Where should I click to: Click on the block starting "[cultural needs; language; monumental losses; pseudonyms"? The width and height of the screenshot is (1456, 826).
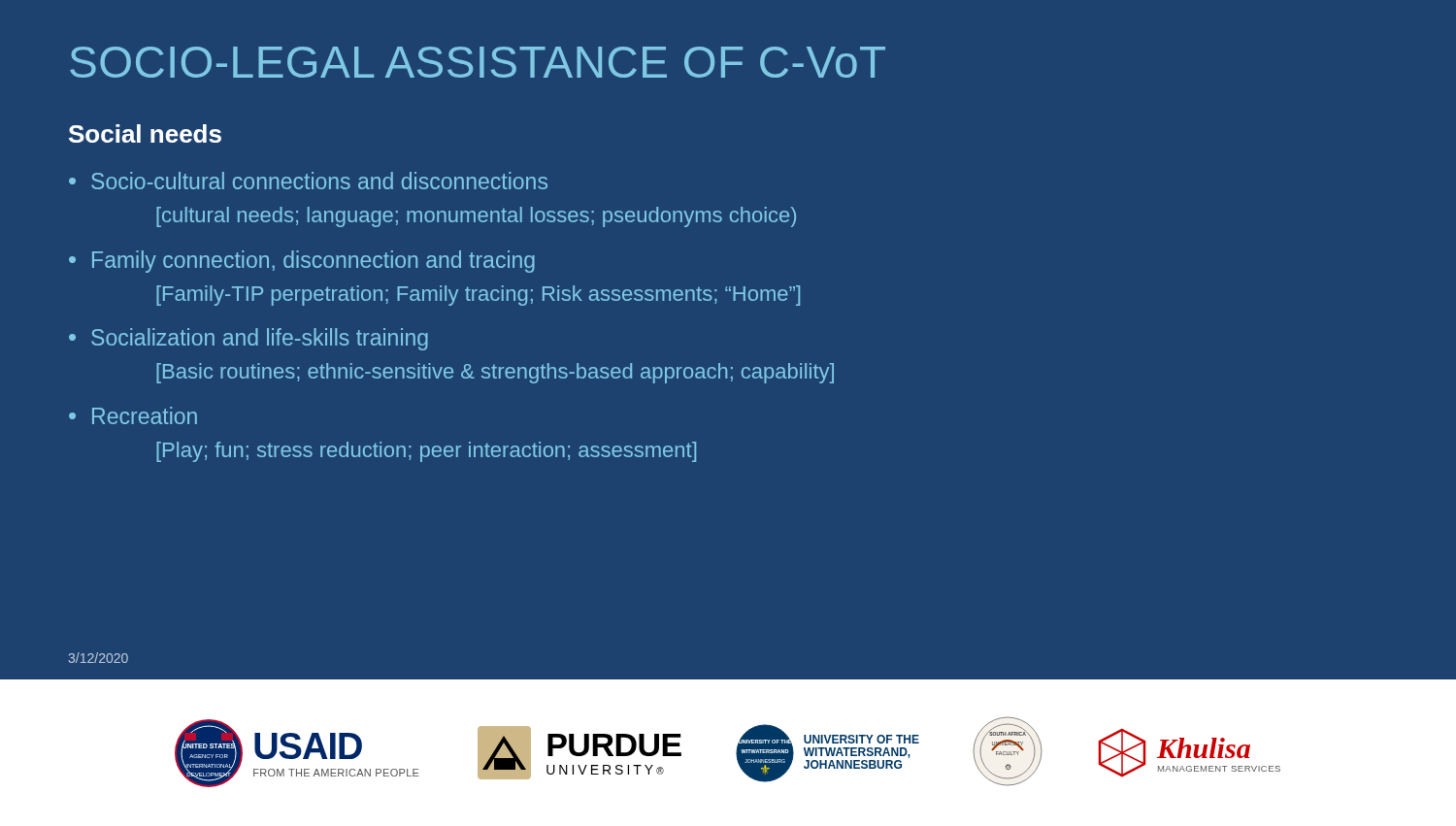pos(476,215)
